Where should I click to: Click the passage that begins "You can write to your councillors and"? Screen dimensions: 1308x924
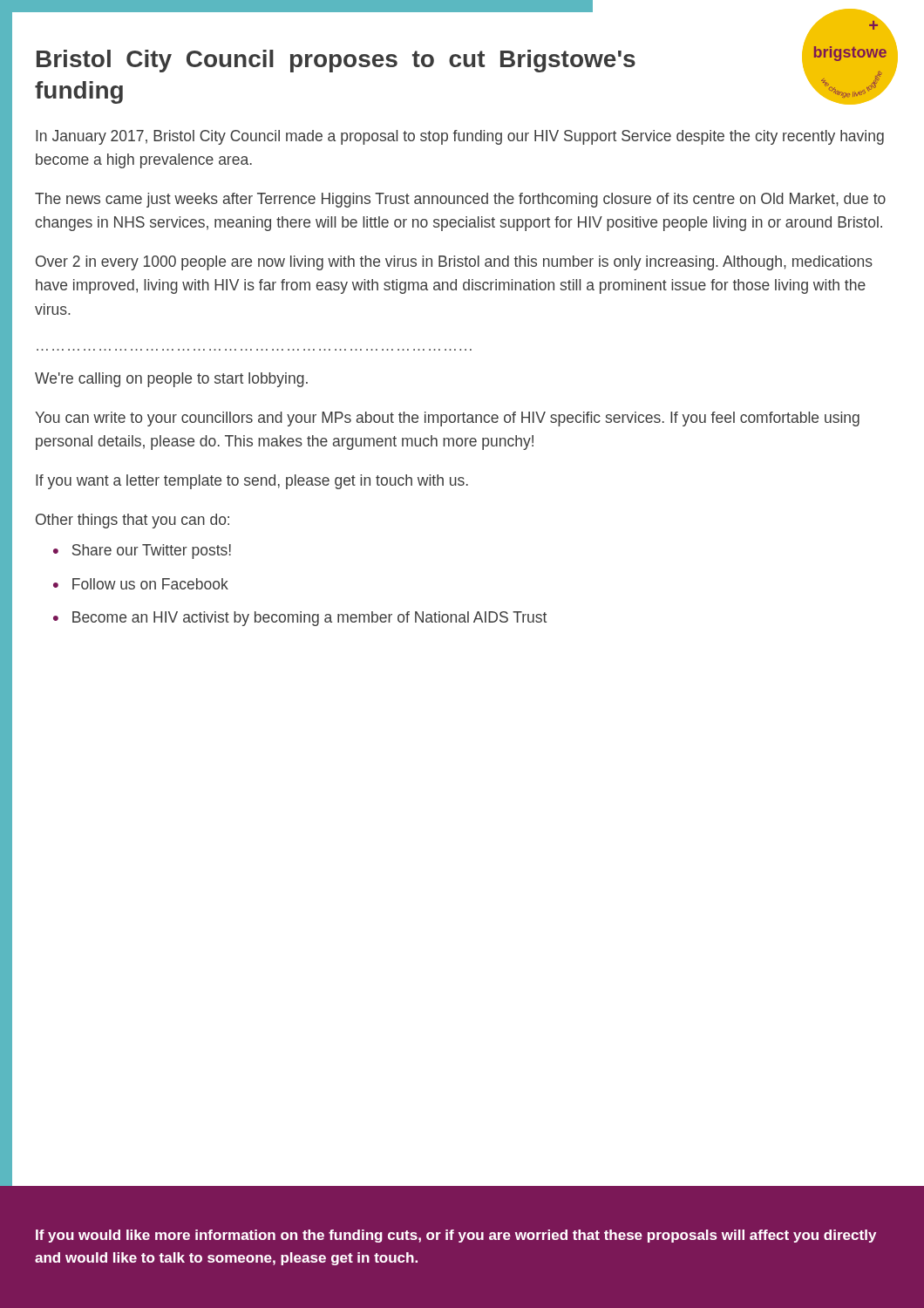point(447,429)
